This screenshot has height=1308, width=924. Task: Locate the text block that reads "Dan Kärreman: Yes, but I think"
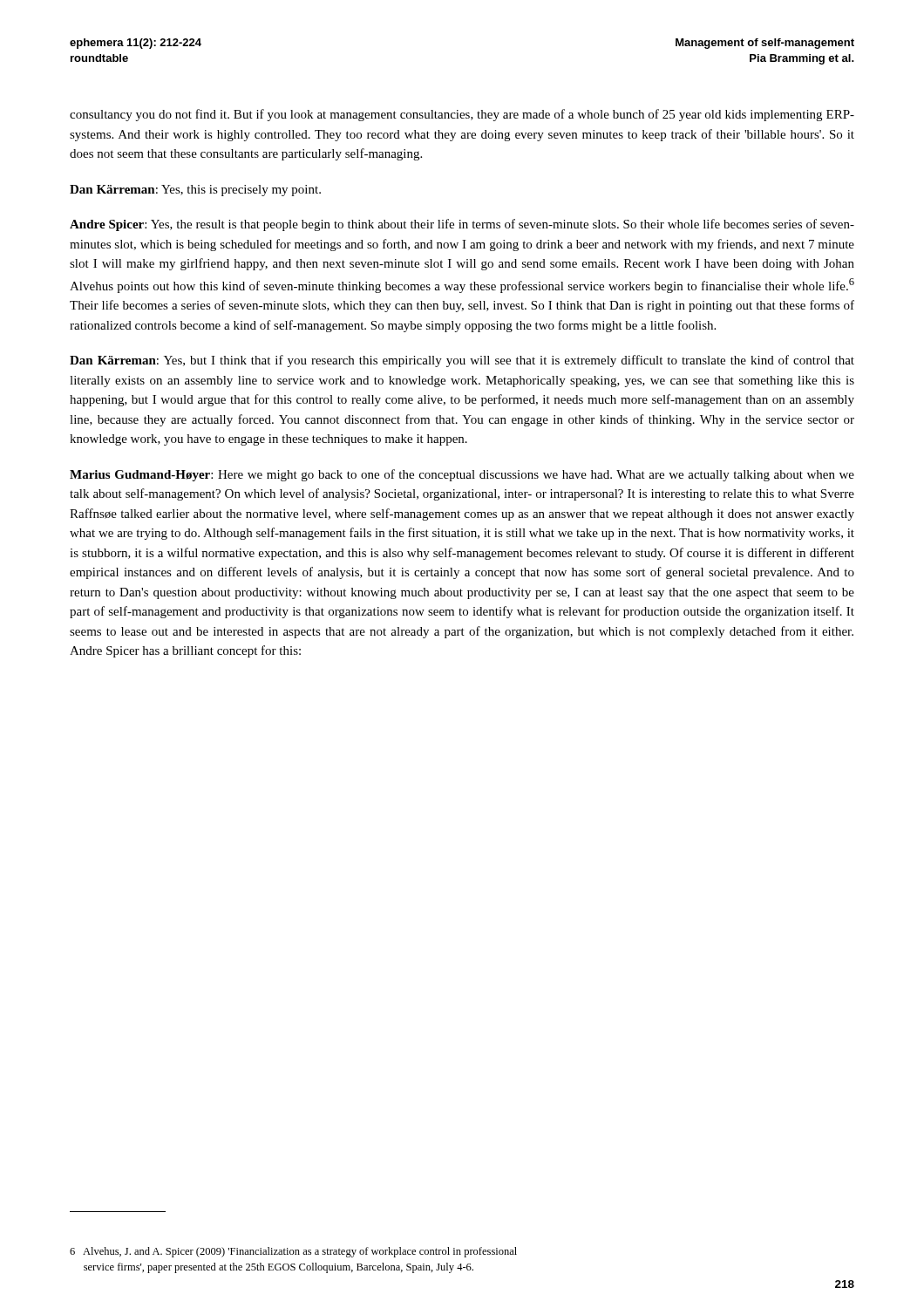tap(462, 399)
